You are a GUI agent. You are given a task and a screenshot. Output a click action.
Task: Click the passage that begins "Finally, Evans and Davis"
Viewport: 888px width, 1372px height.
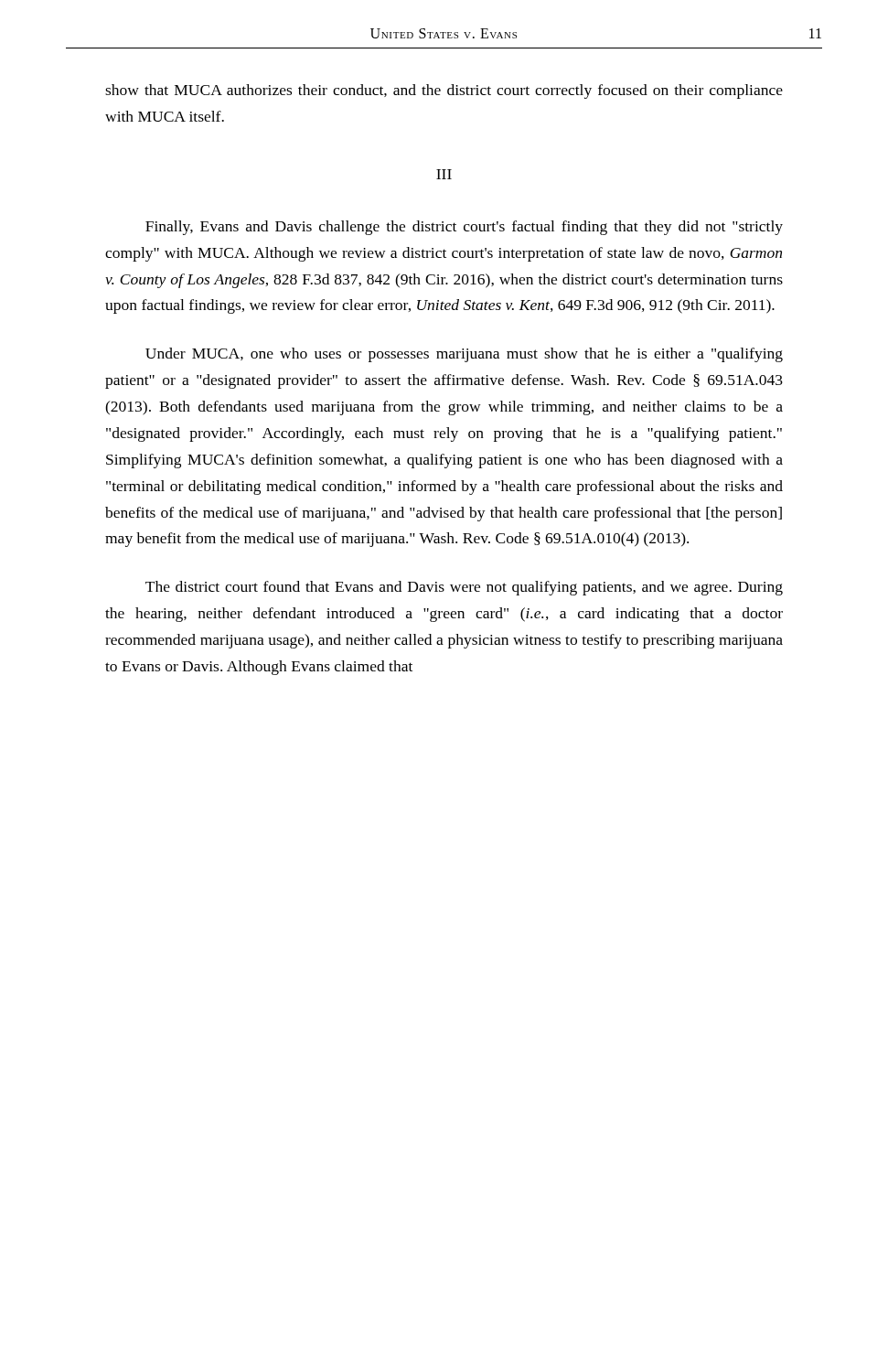pyautogui.click(x=444, y=265)
